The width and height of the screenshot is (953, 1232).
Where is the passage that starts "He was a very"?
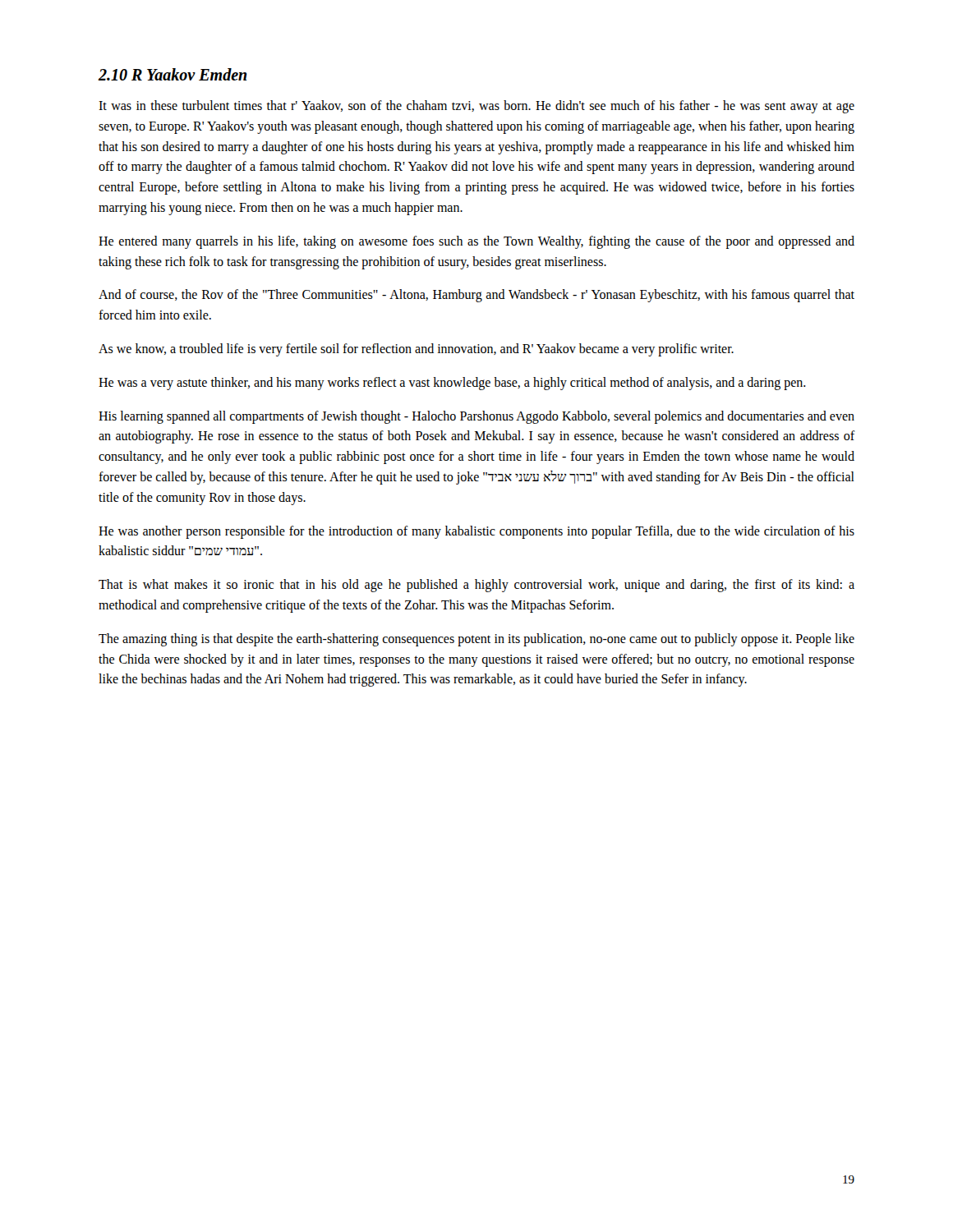452,382
